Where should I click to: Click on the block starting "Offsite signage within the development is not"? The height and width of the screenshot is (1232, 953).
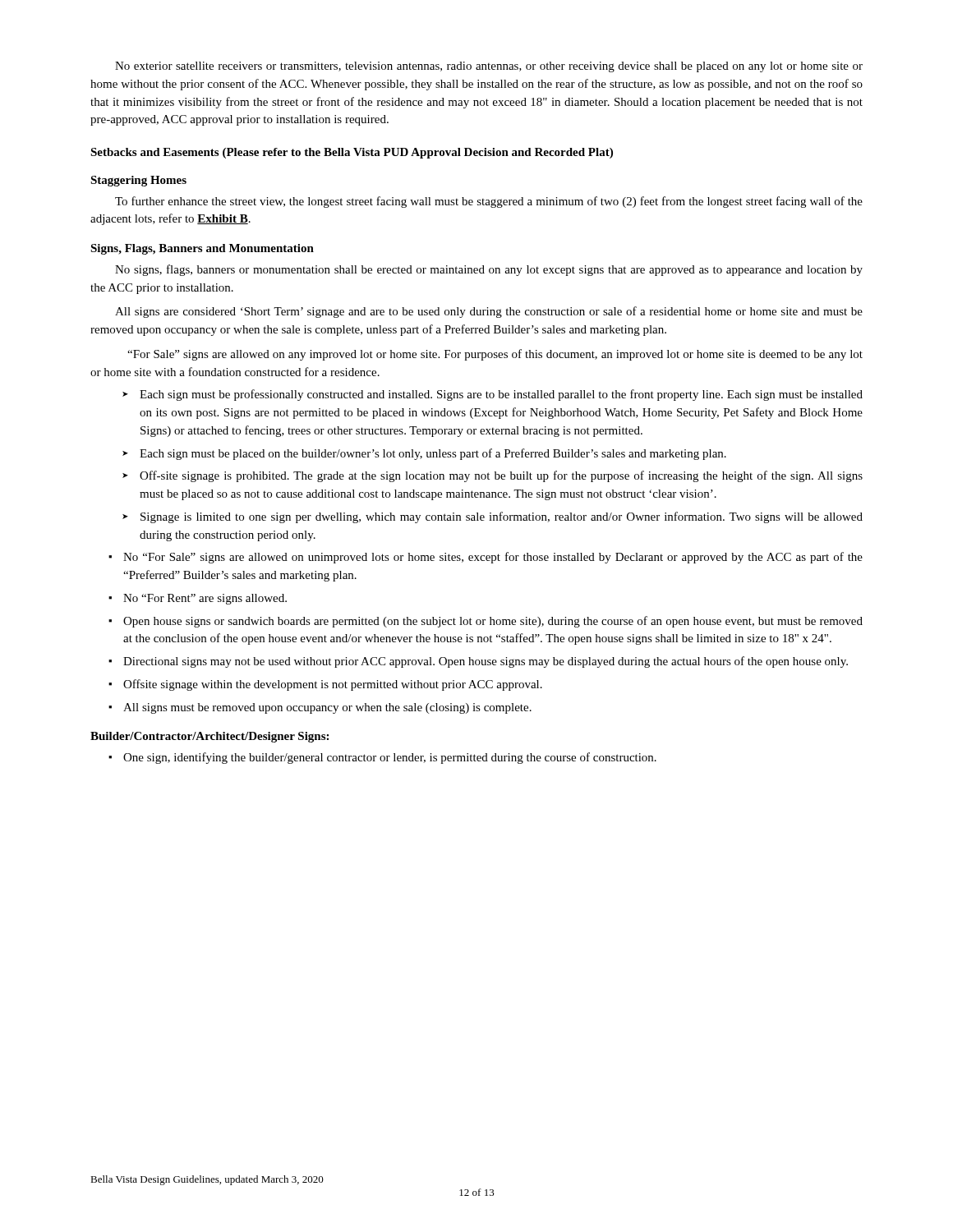[x=333, y=684]
